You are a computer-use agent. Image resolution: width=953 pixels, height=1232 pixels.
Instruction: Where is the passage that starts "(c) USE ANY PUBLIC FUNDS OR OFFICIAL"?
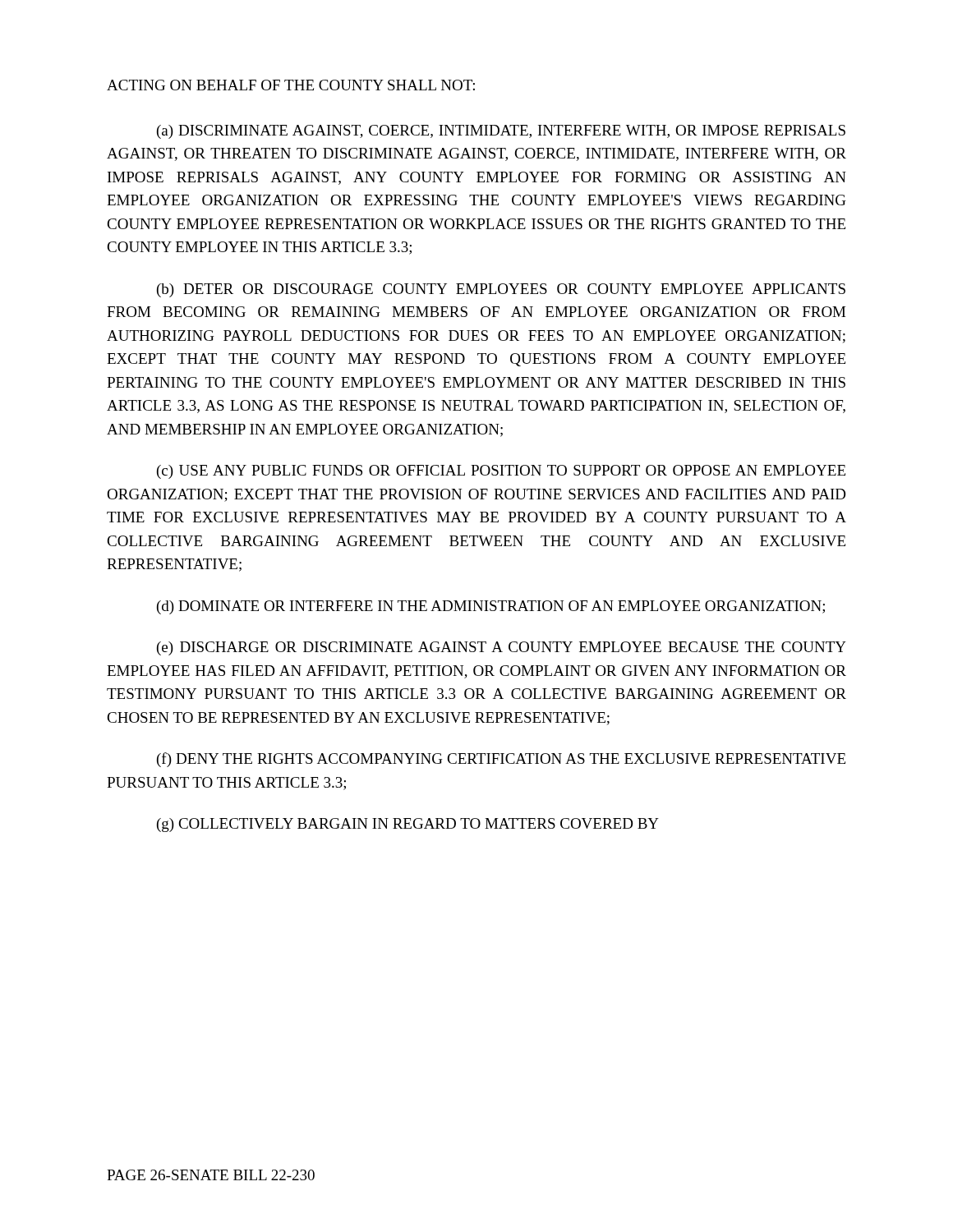pos(476,517)
